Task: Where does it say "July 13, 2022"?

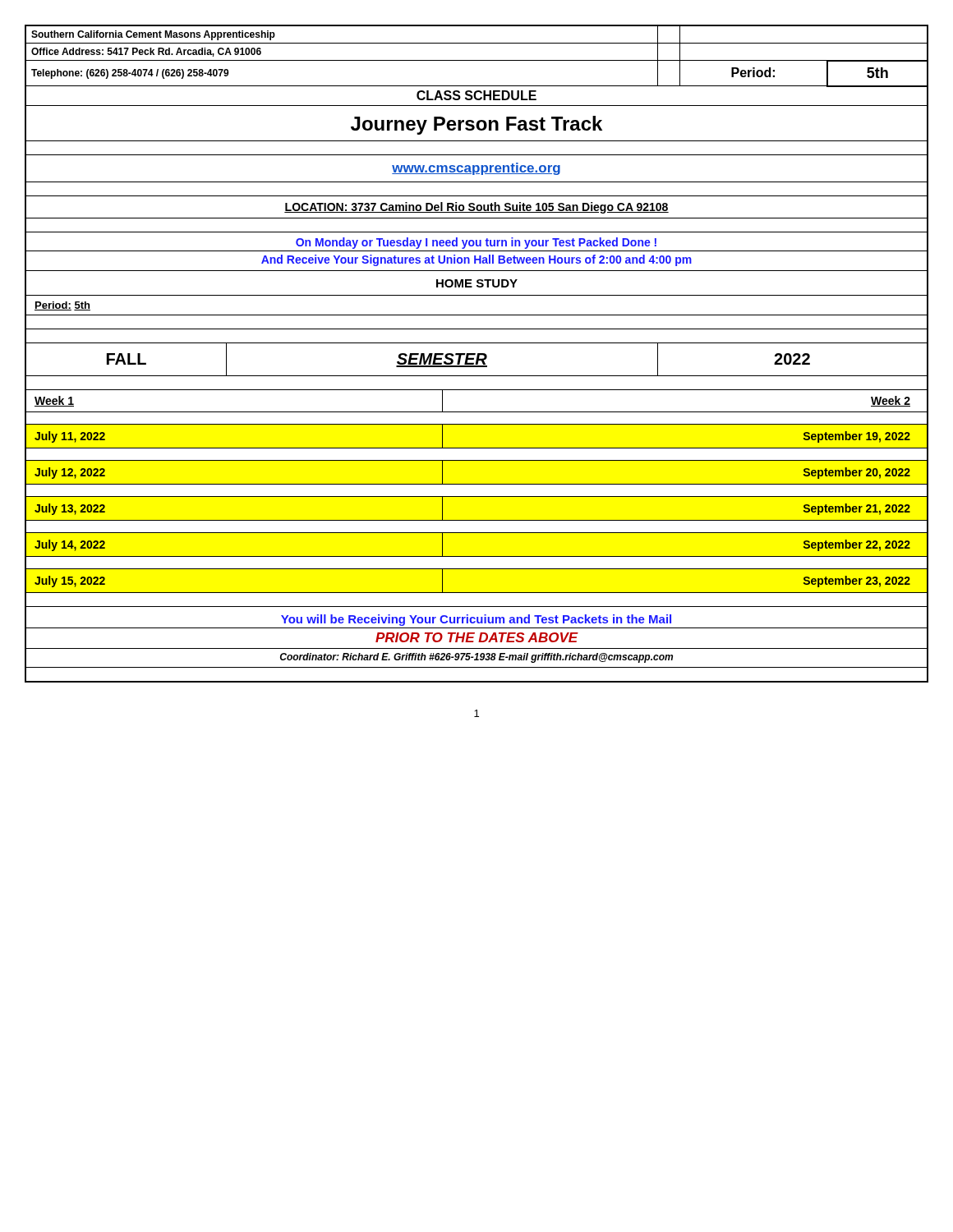Action: [x=70, y=508]
